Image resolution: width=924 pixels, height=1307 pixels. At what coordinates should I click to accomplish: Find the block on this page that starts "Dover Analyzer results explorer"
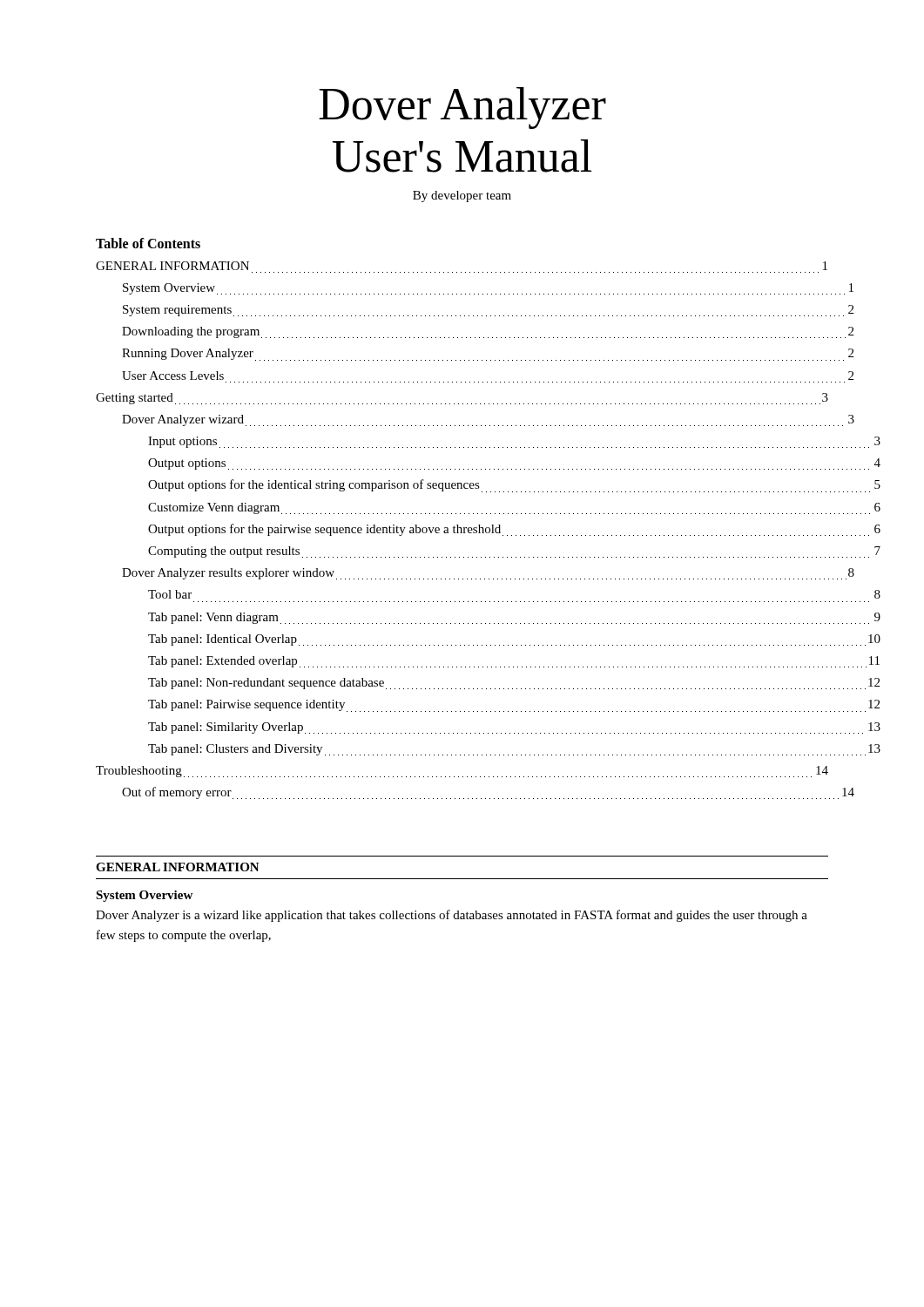coord(488,573)
